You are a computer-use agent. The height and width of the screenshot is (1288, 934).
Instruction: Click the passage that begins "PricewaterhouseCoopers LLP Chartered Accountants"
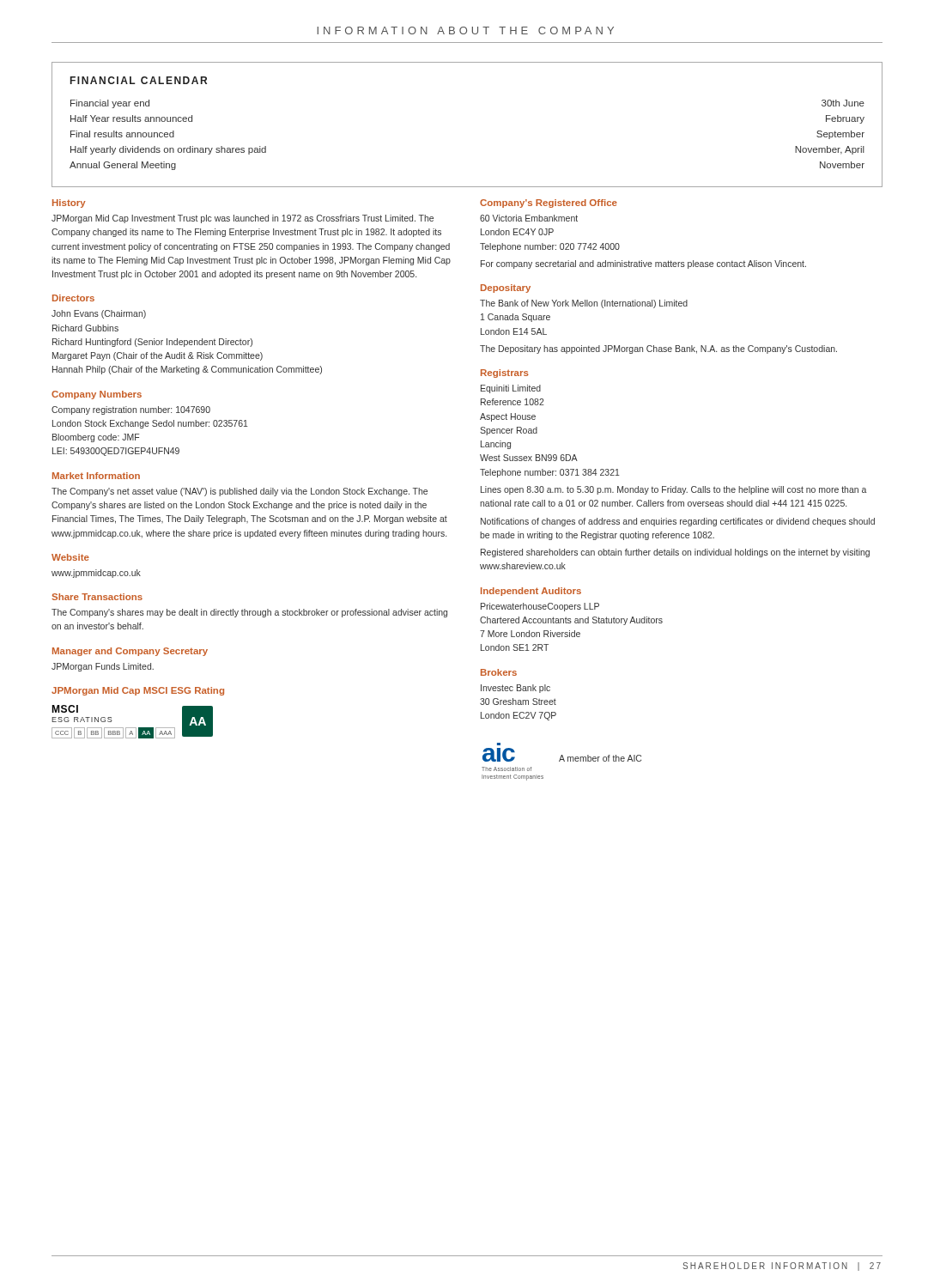571,627
